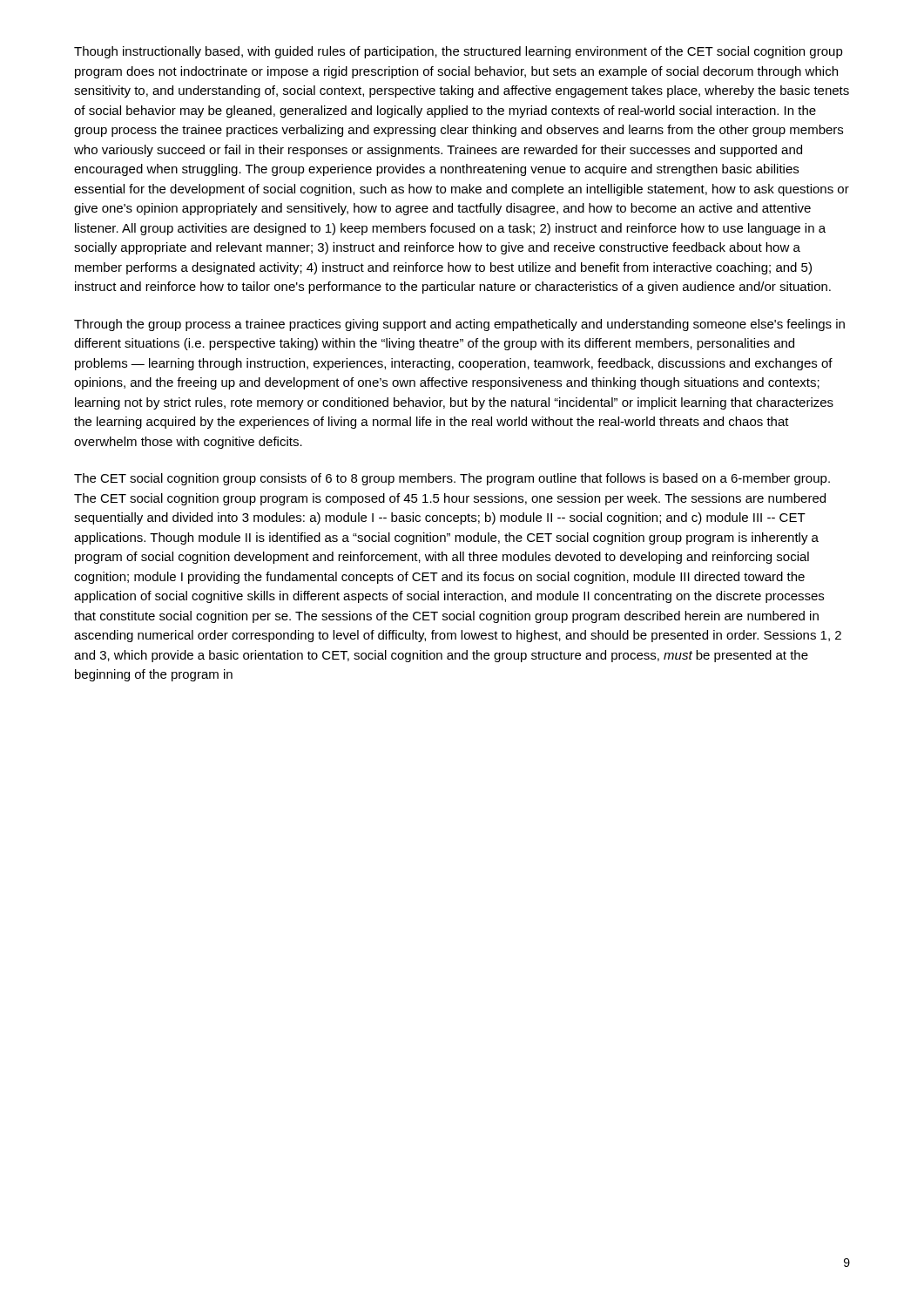
Task: Find the text block containing "The CET social cognition group consists"
Action: point(458,576)
